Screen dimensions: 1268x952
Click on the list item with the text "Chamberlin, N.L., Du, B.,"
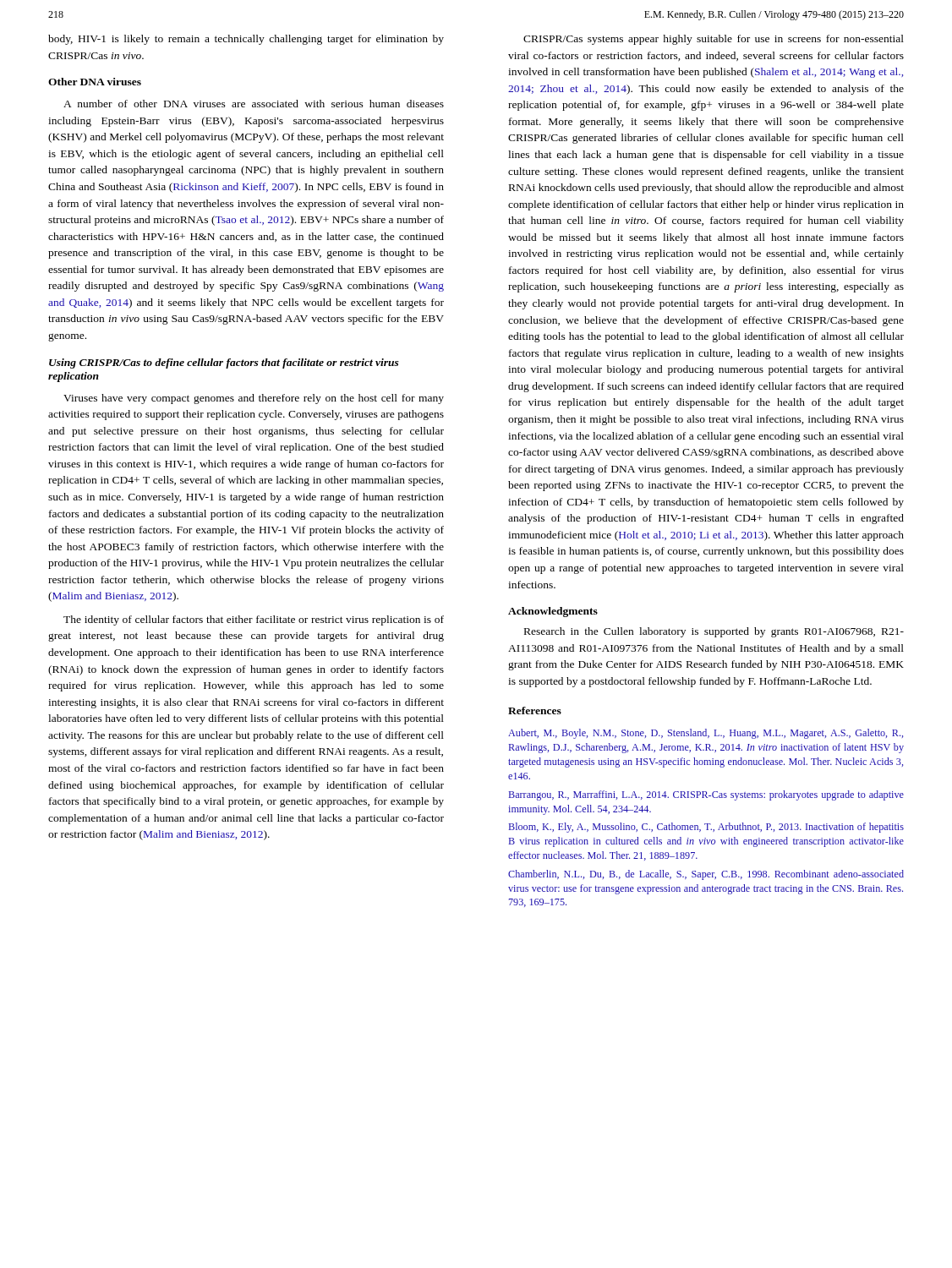click(x=706, y=888)
